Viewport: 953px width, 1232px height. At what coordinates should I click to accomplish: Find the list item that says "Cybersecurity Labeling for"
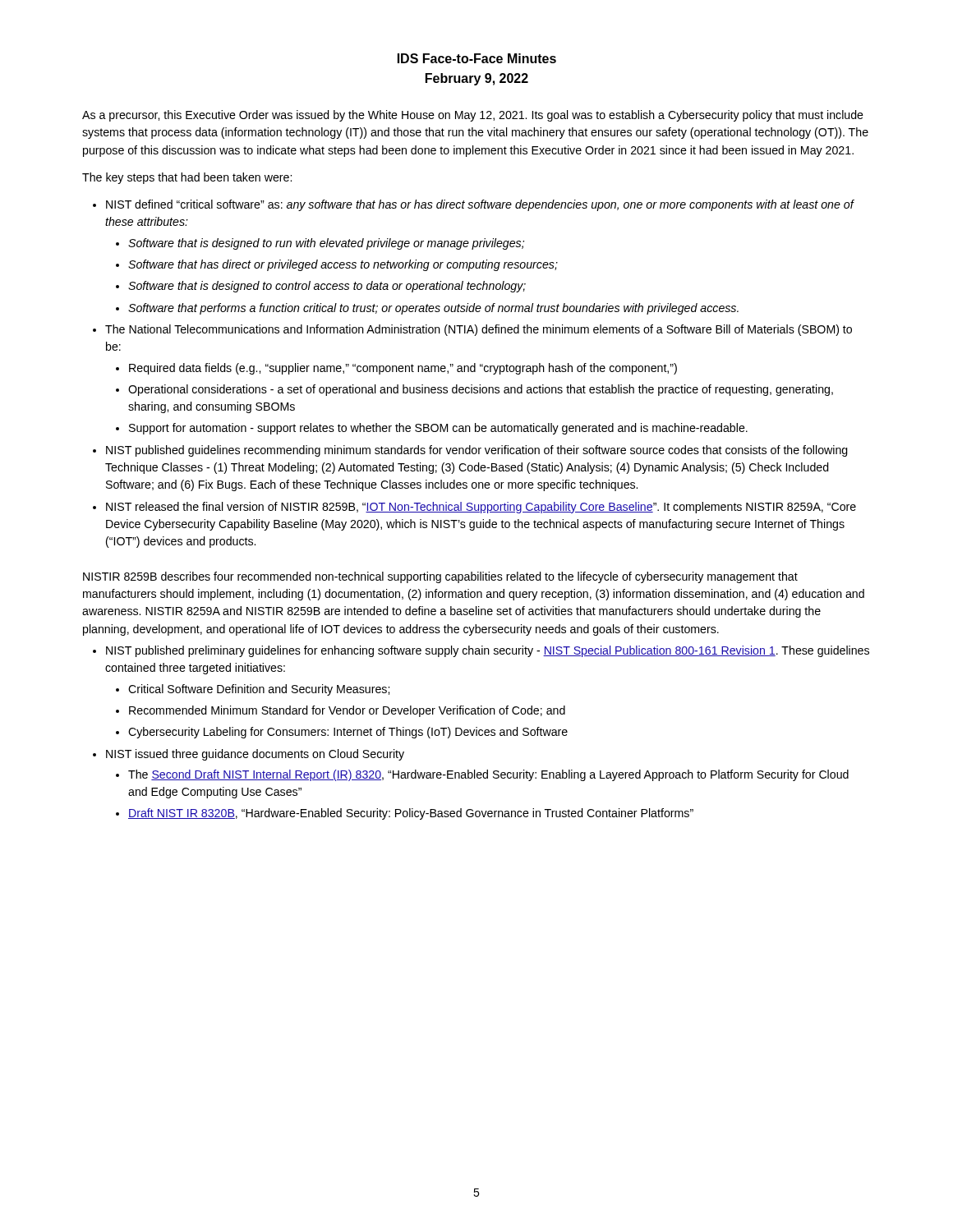[x=348, y=732]
